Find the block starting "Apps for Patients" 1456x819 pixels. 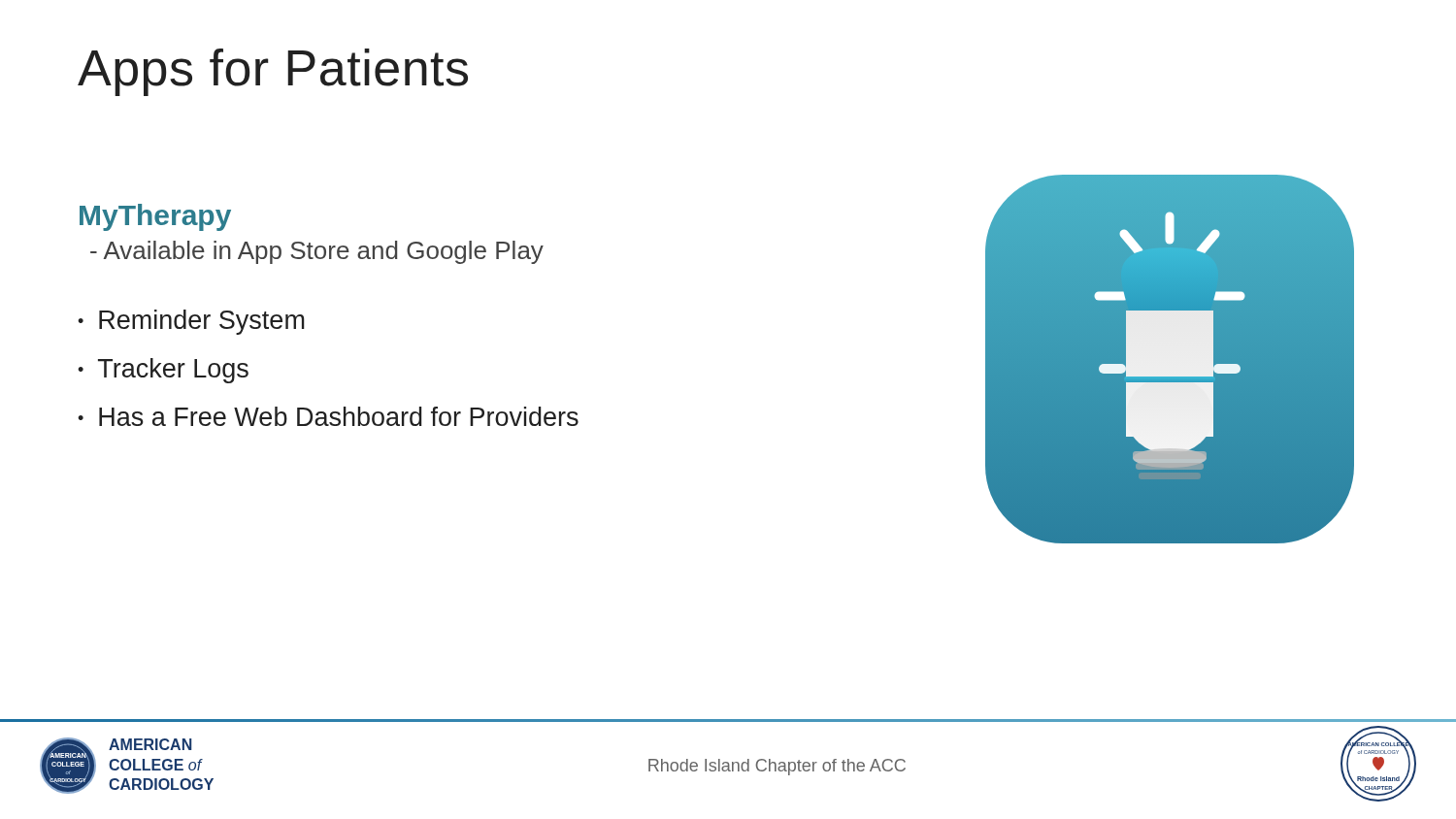pos(274,68)
